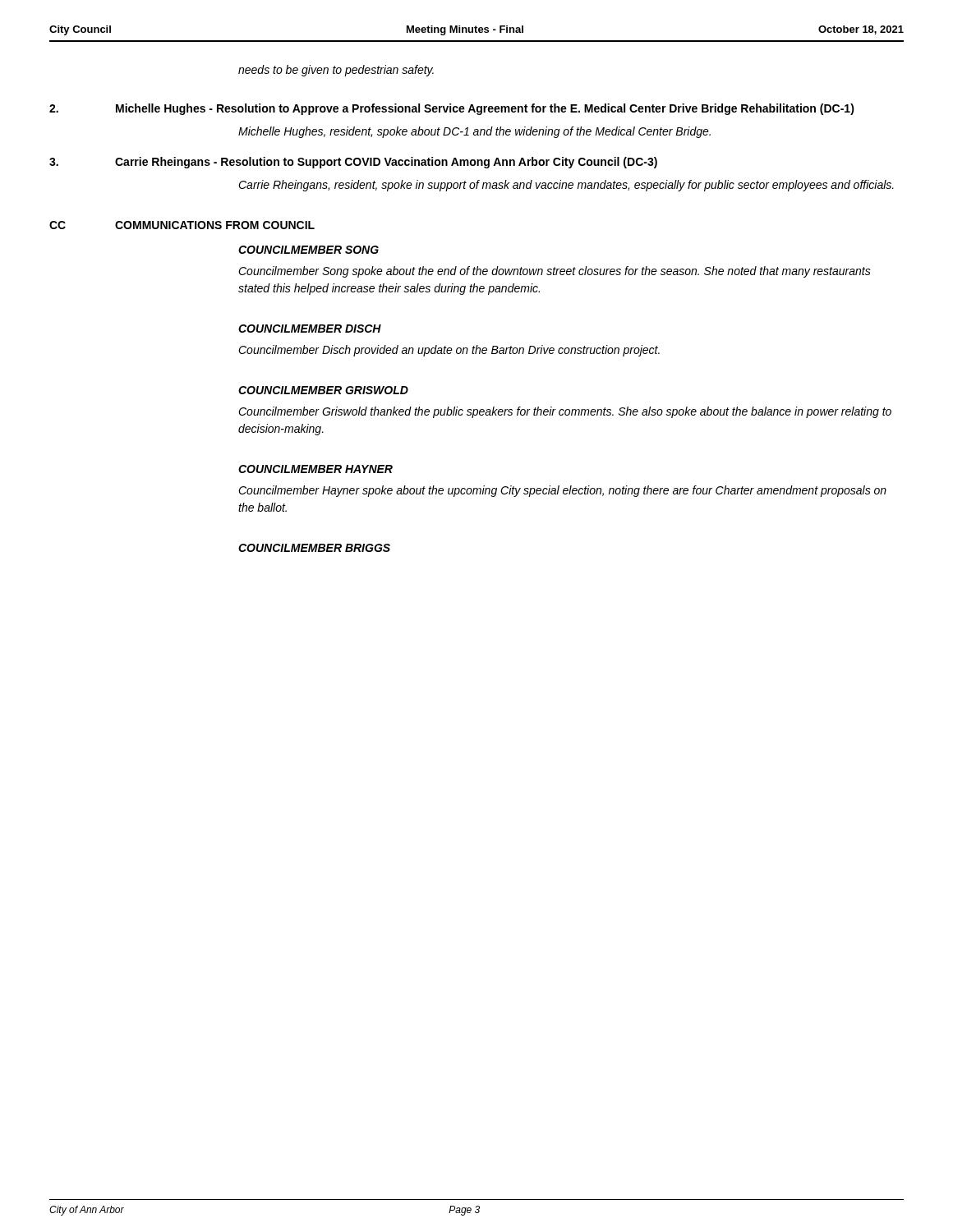Select the element starting "Councilmember Hayner spoke about the upcoming City"

point(562,499)
